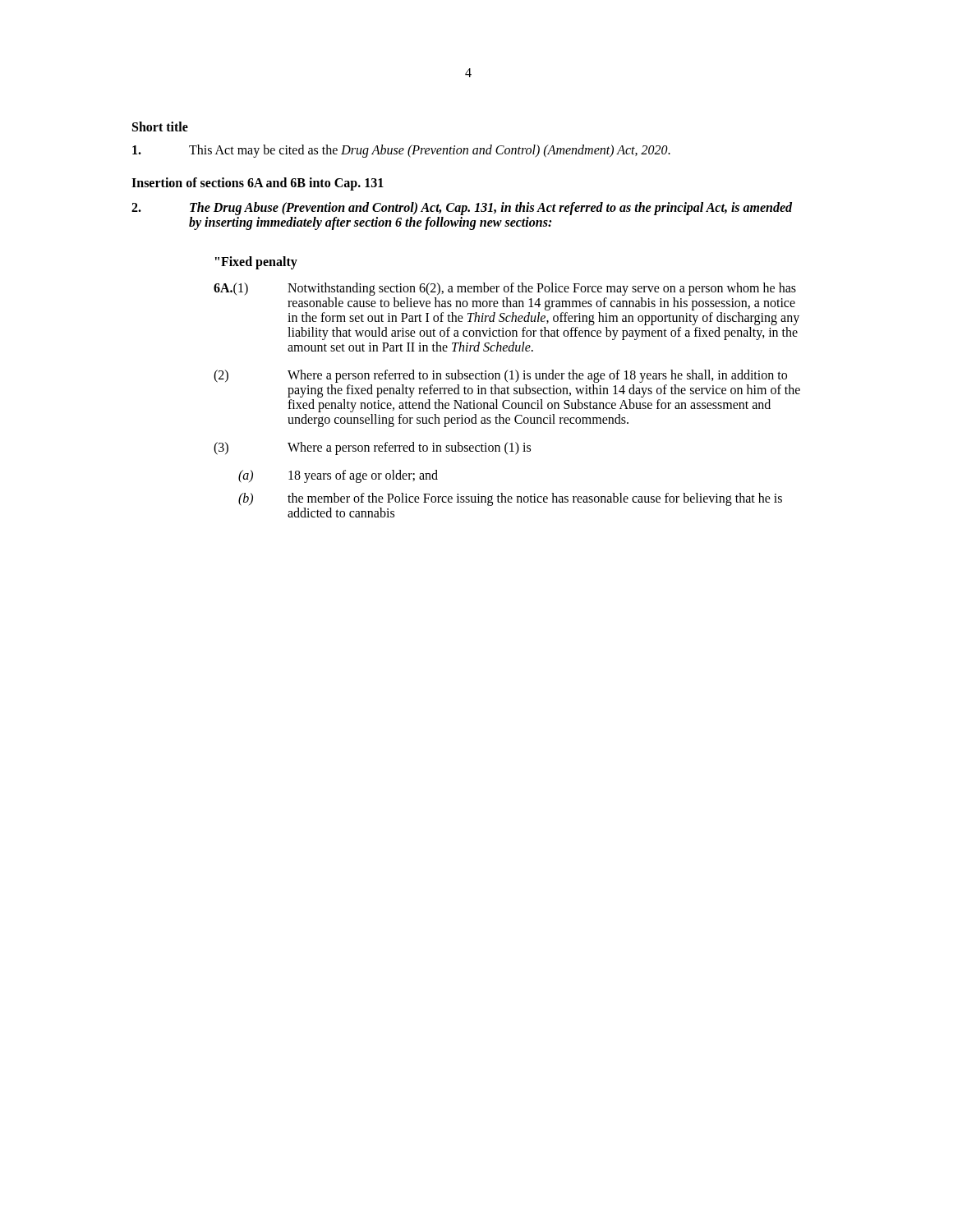Image resolution: width=953 pixels, height=1232 pixels.
Task: Point to the block beginning "(b) the member of the Police Force issuing"
Action: pos(522,506)
